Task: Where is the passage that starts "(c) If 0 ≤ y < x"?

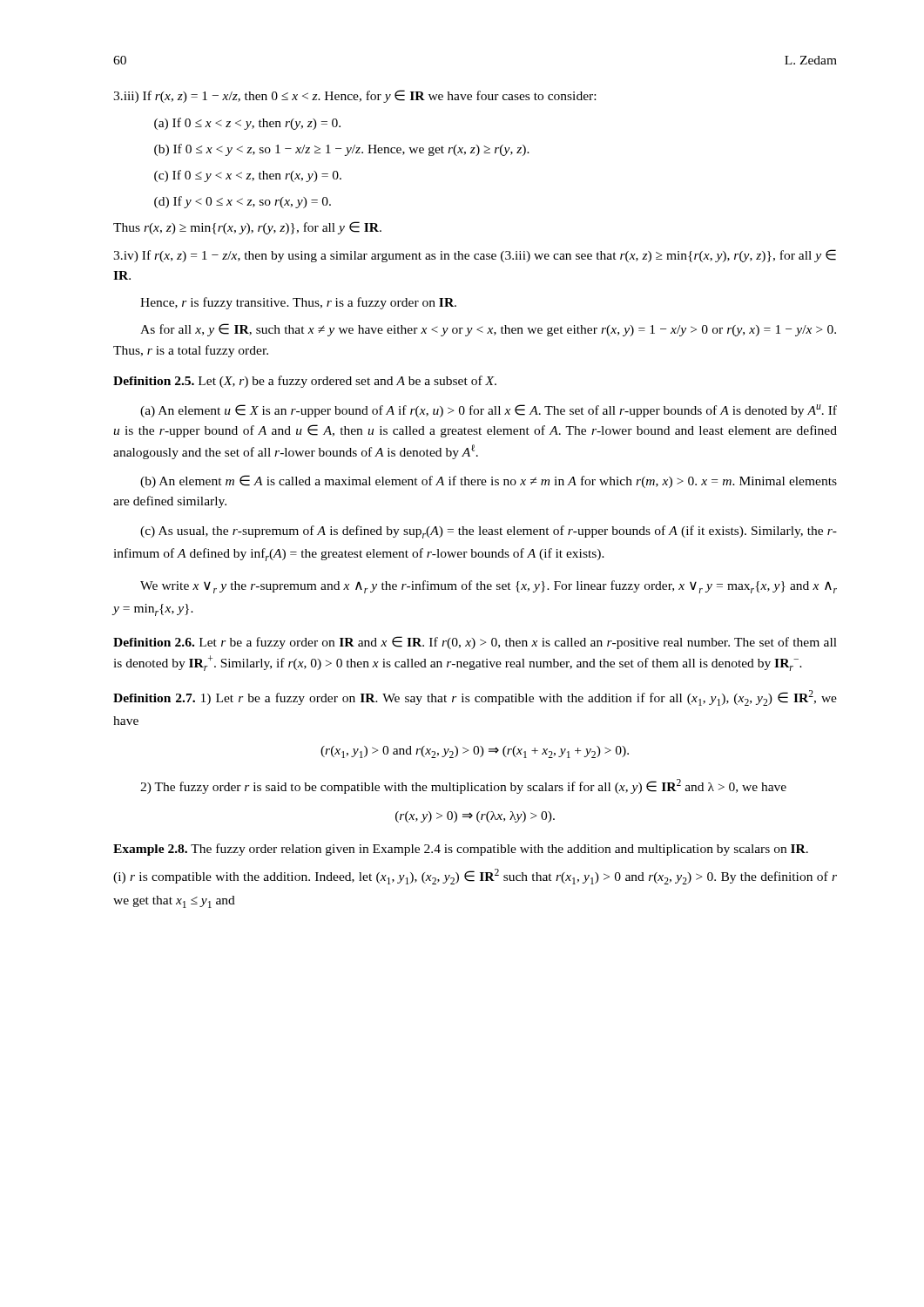Action: coord(248,175)
